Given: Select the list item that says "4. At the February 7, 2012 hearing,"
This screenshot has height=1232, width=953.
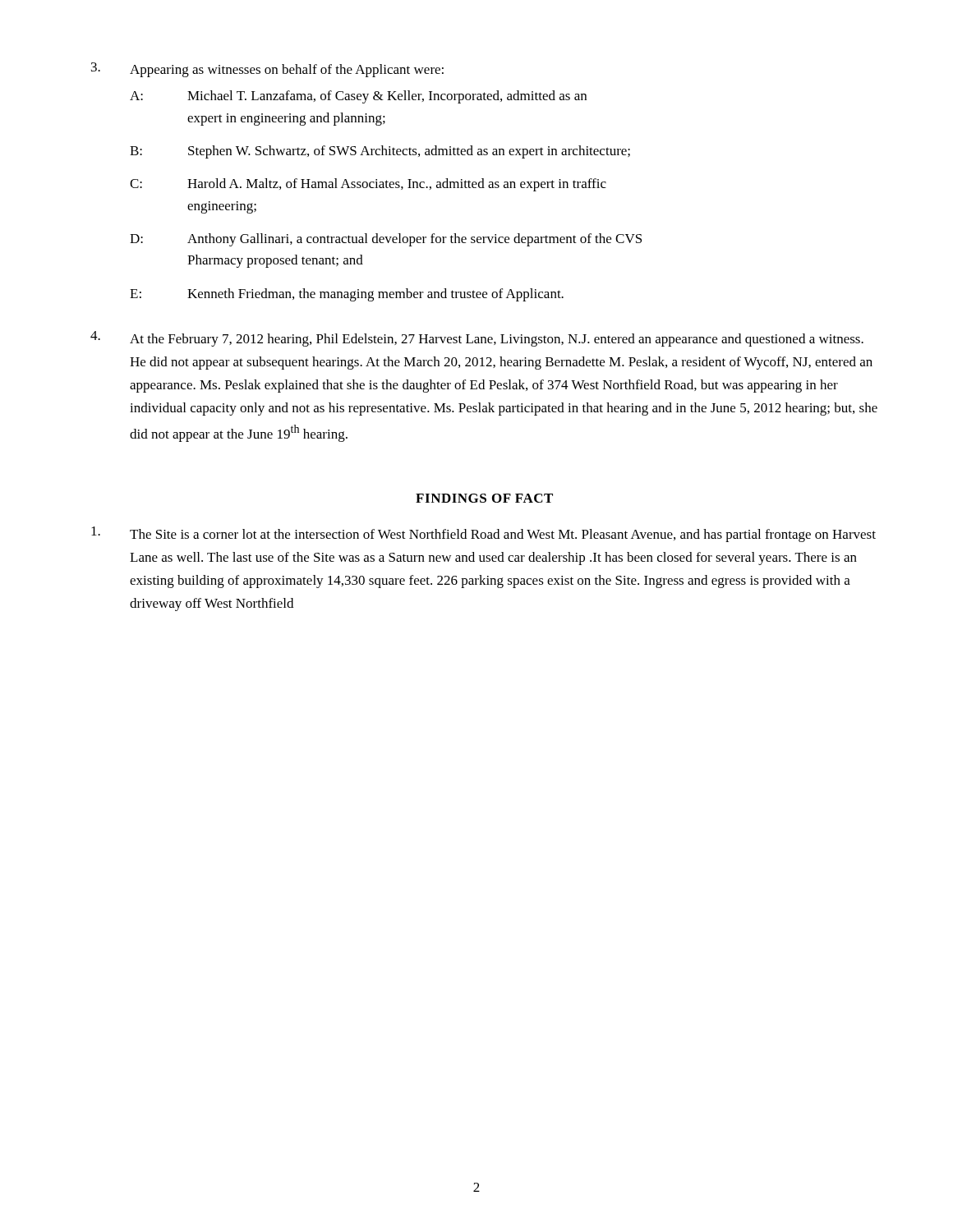Looking at the screenshot, I should click(485, 387).
